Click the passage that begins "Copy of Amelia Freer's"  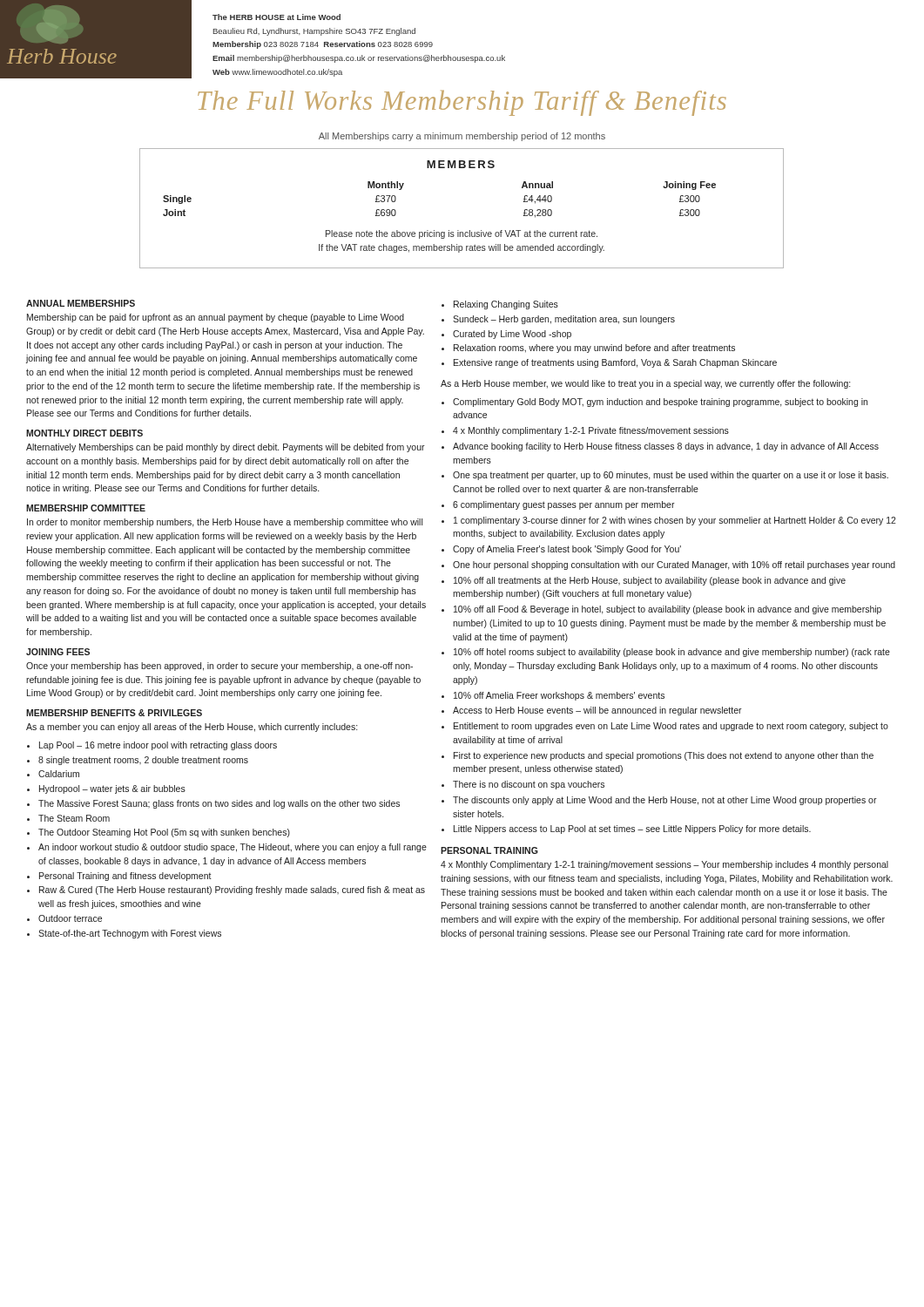(567, 549)
